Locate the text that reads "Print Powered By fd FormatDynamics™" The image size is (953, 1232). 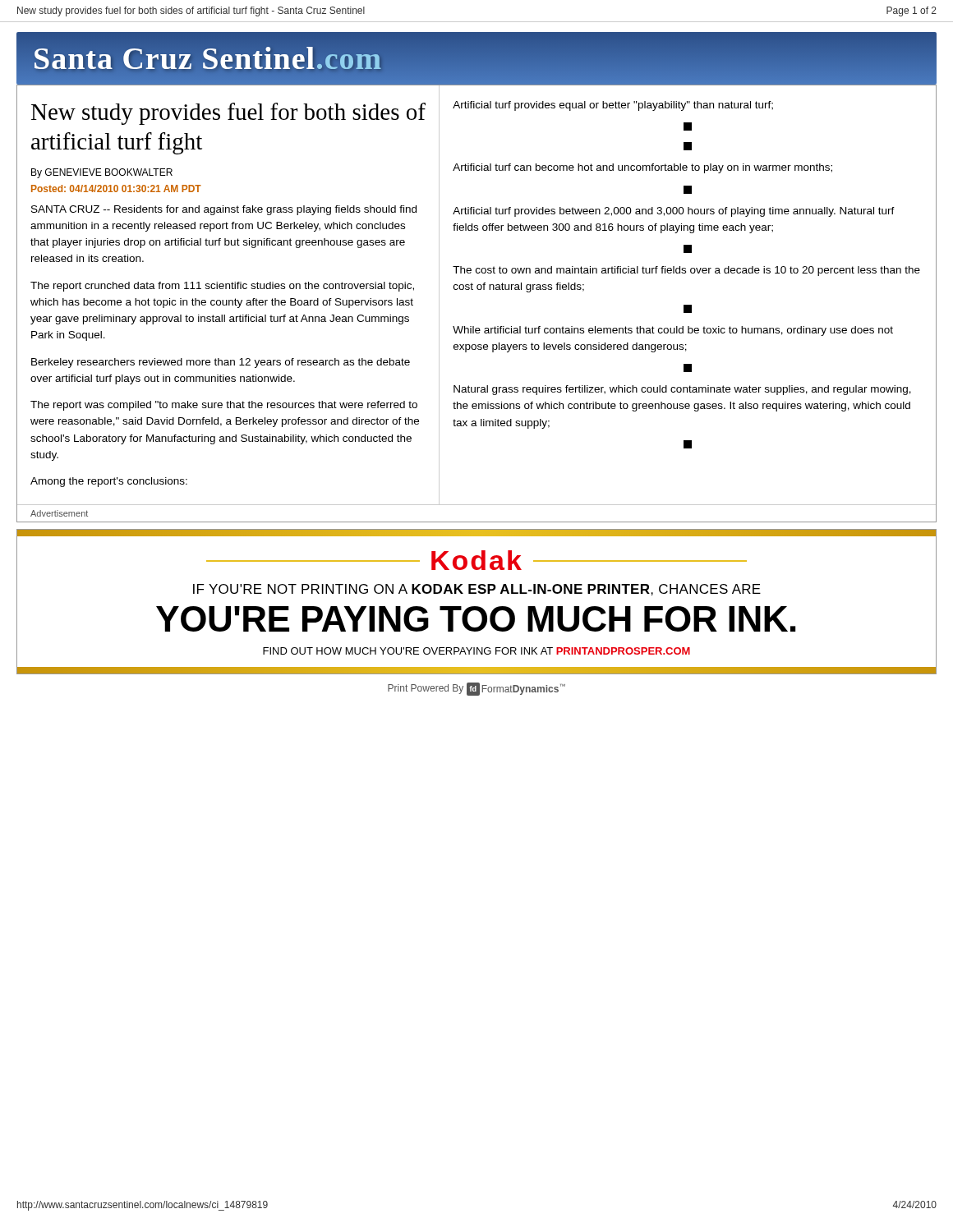[476, 689]
